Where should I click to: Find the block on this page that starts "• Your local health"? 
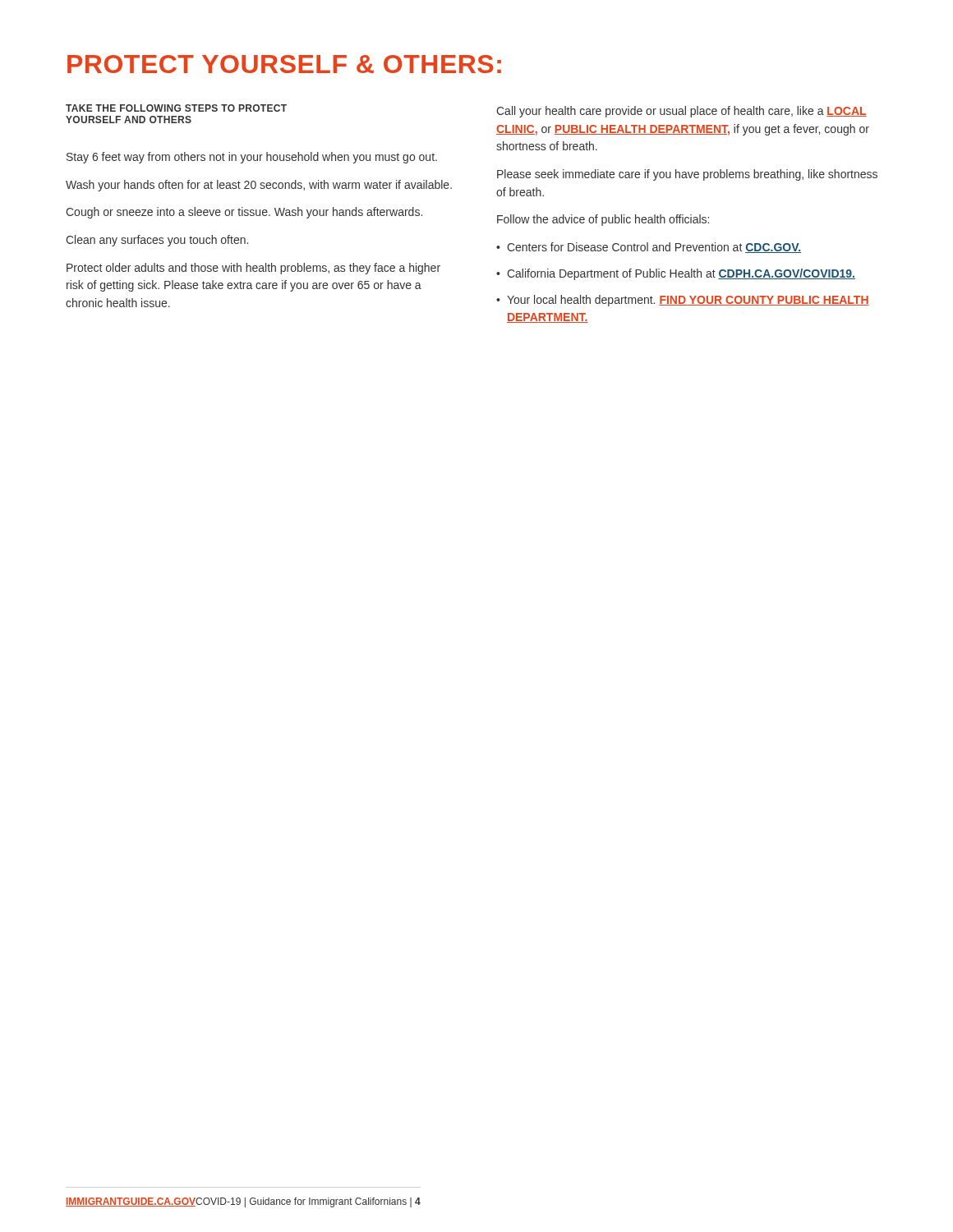tap(692, 309)
